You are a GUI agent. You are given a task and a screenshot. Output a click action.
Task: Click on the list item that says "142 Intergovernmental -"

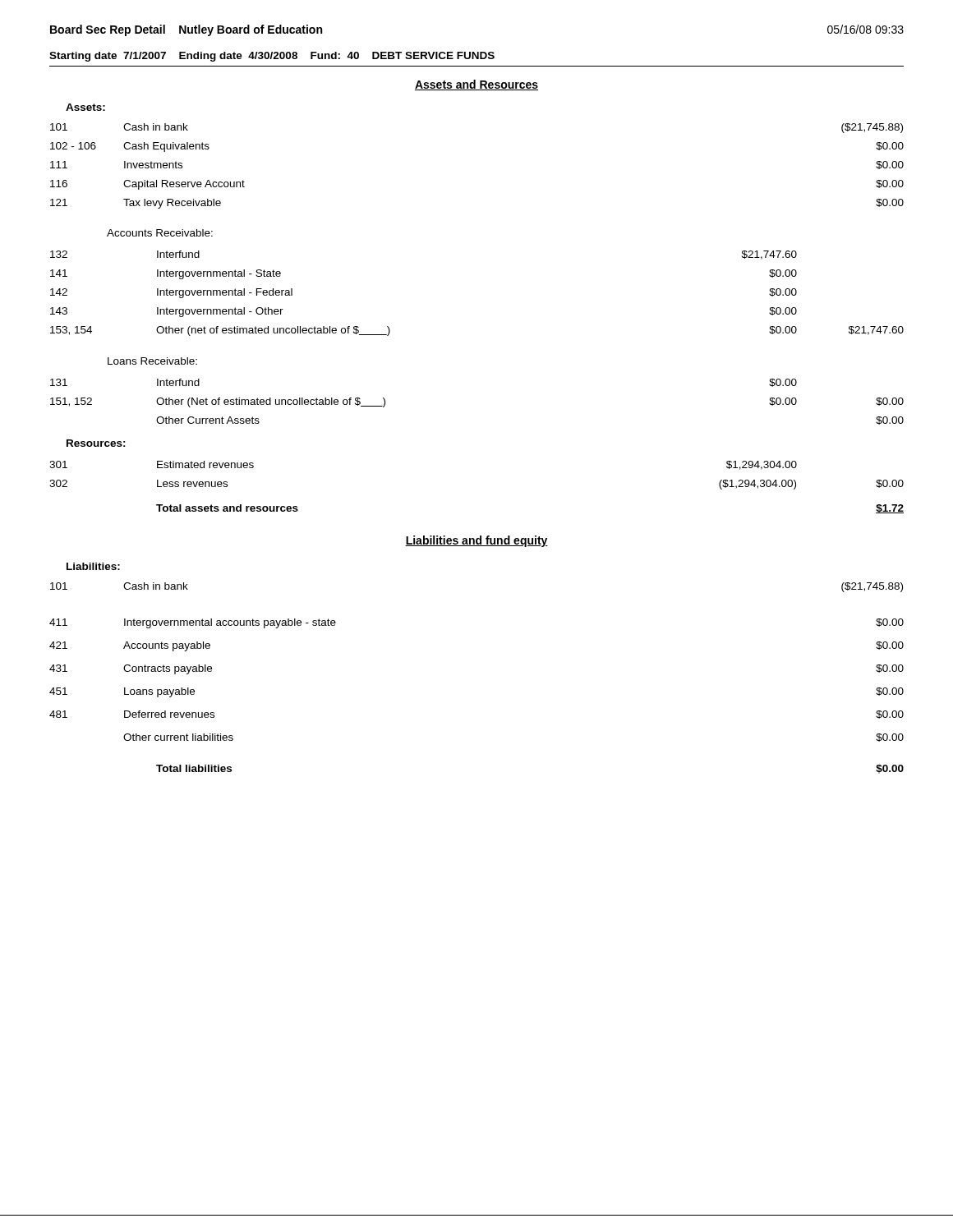(61, 294)
